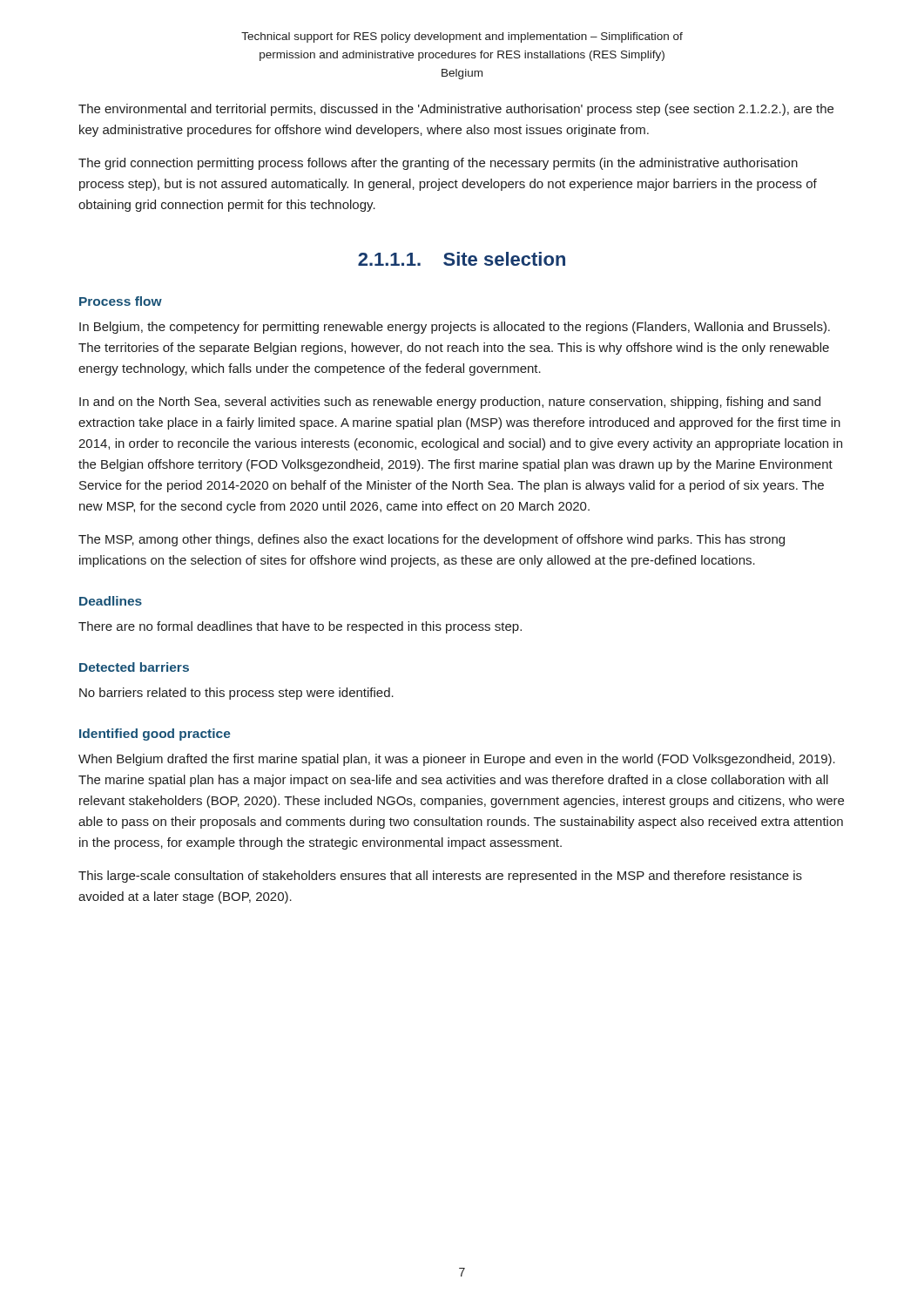
Task: Find the region starting "When Belgium drafted the first marine spatial"
Action: [x=462, y=800]
